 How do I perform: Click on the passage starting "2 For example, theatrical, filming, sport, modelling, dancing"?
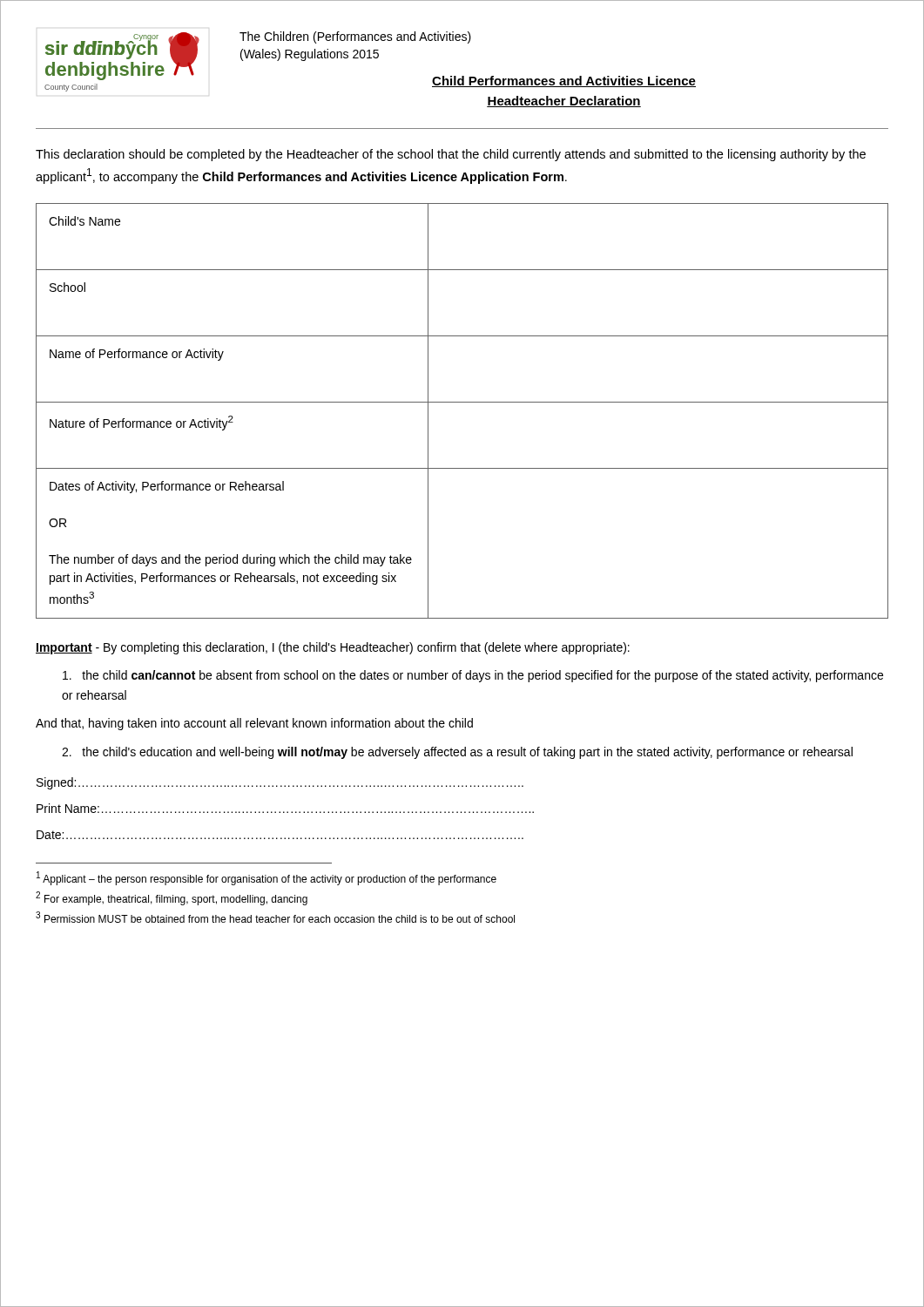click(172, 898)
